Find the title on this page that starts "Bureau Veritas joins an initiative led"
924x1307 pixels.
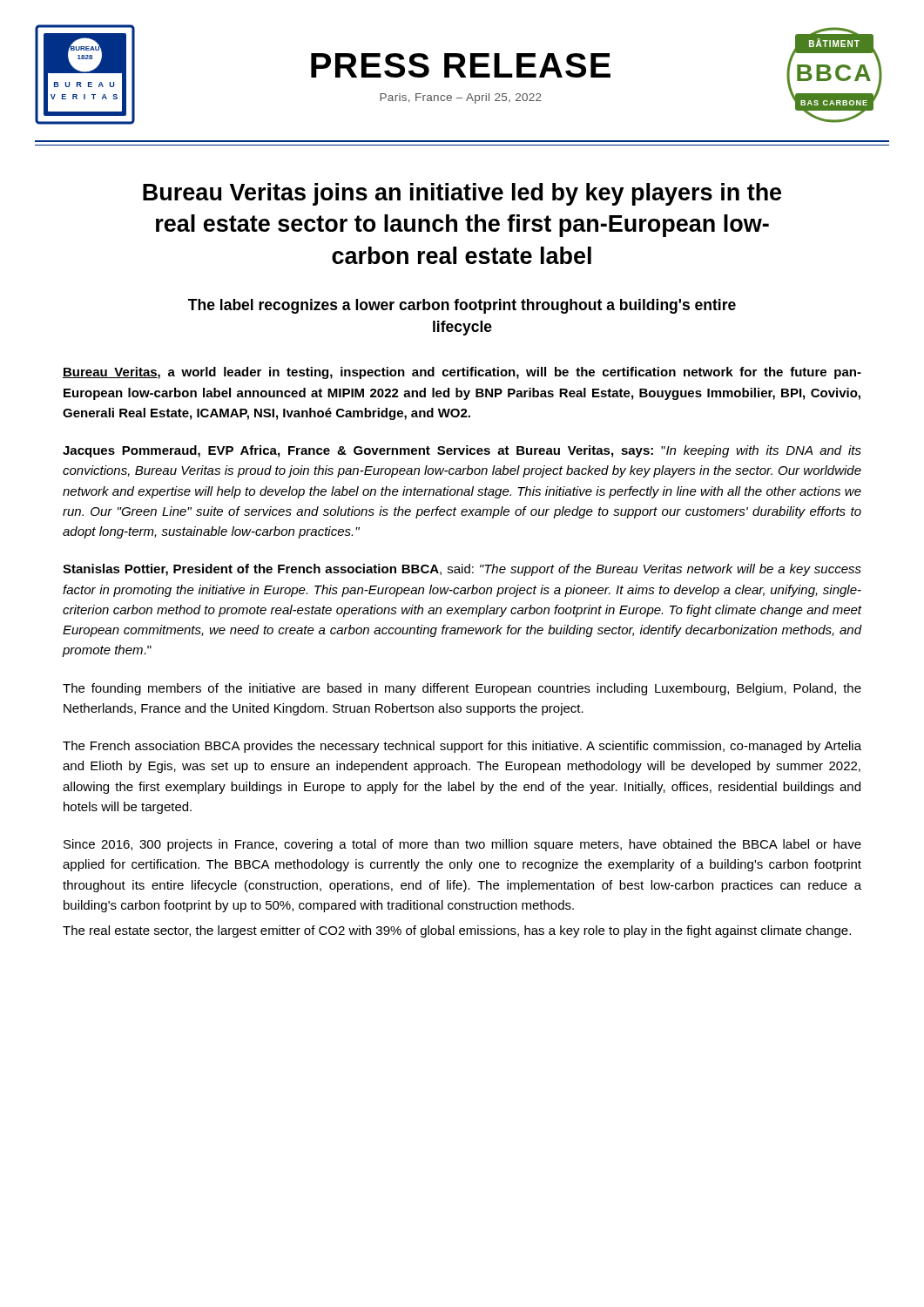coord(462,224)
